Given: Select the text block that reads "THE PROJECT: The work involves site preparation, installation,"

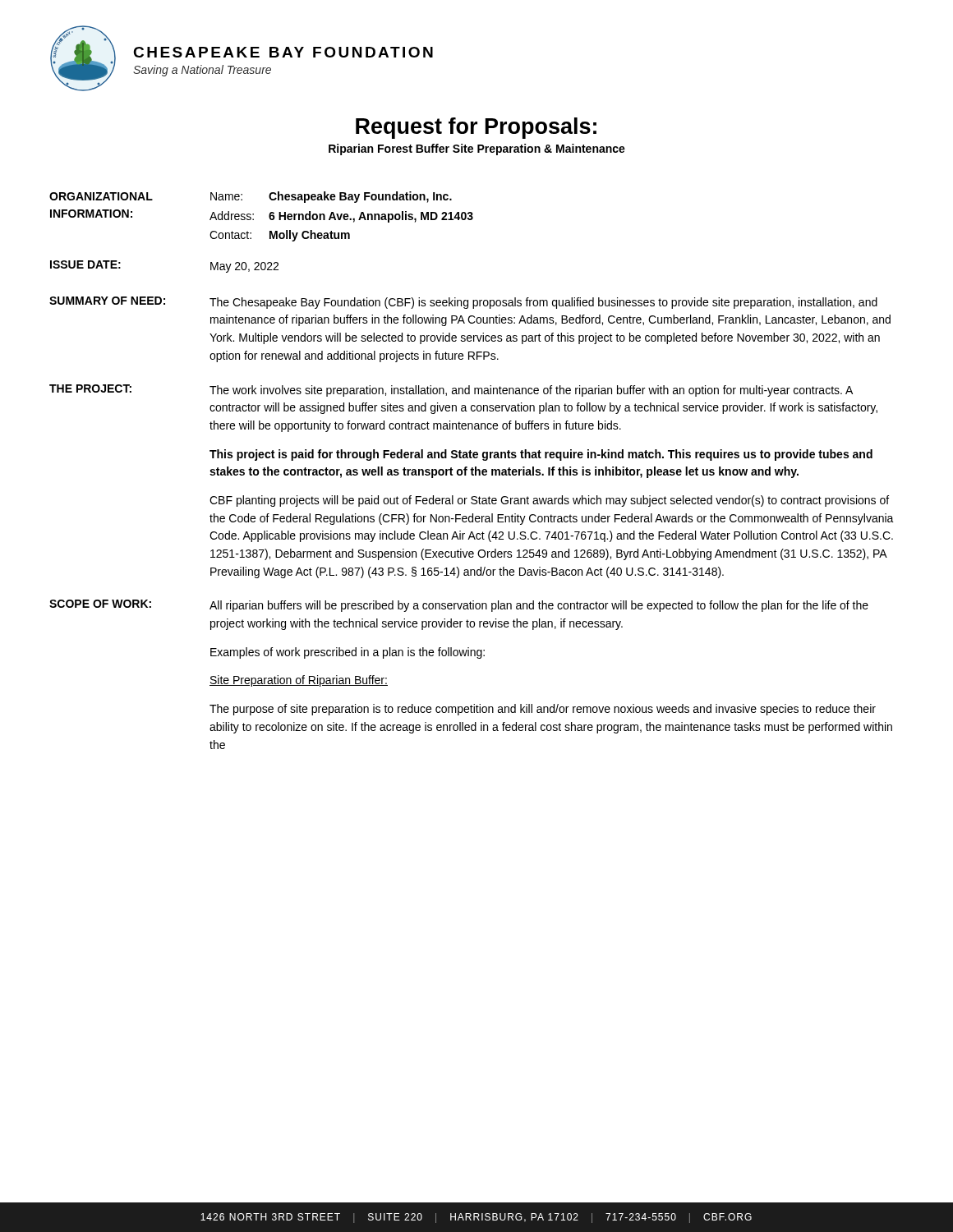Looking at the screenshot, I should (476, 481).
